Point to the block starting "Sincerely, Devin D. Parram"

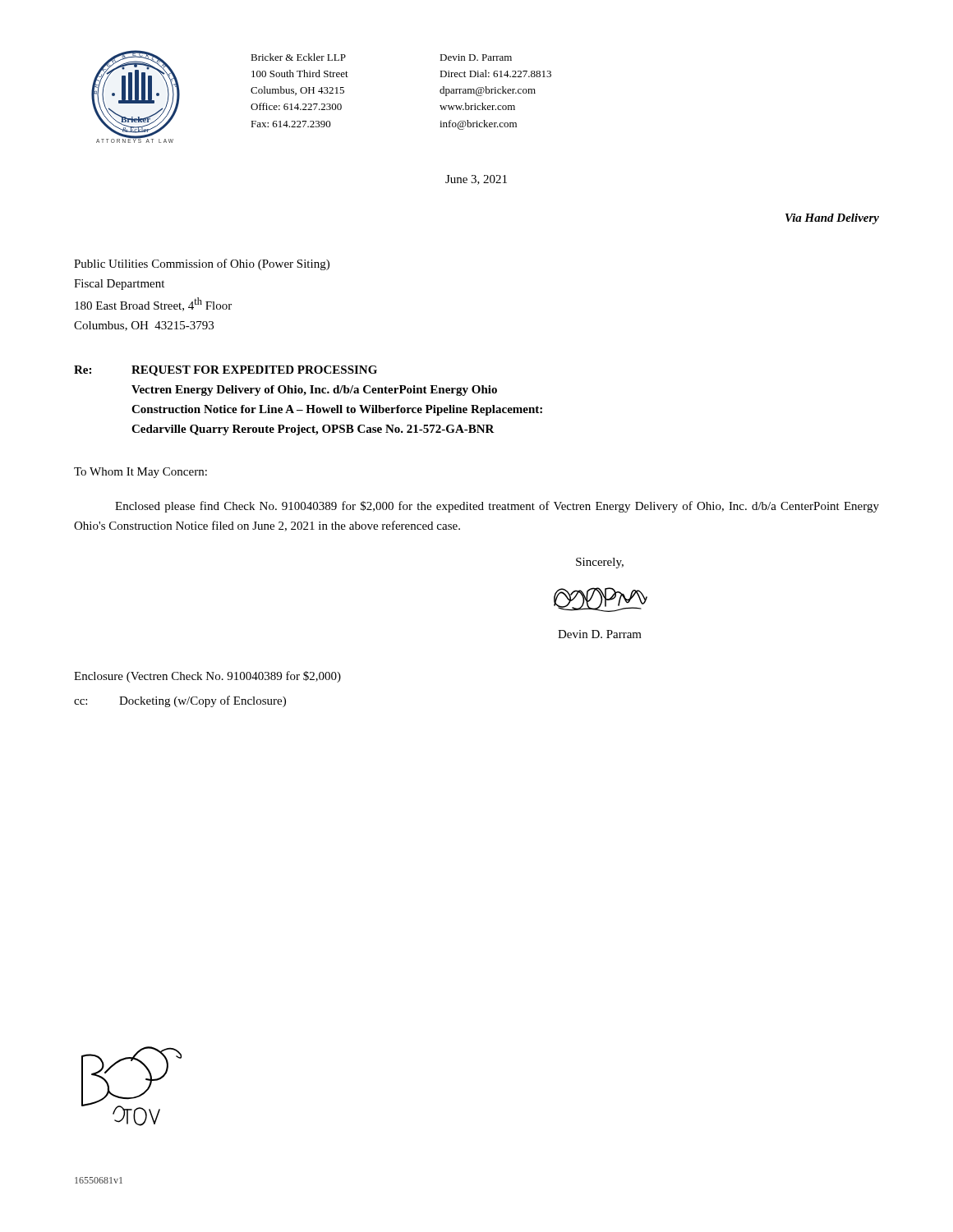click(x=600, y=598)
